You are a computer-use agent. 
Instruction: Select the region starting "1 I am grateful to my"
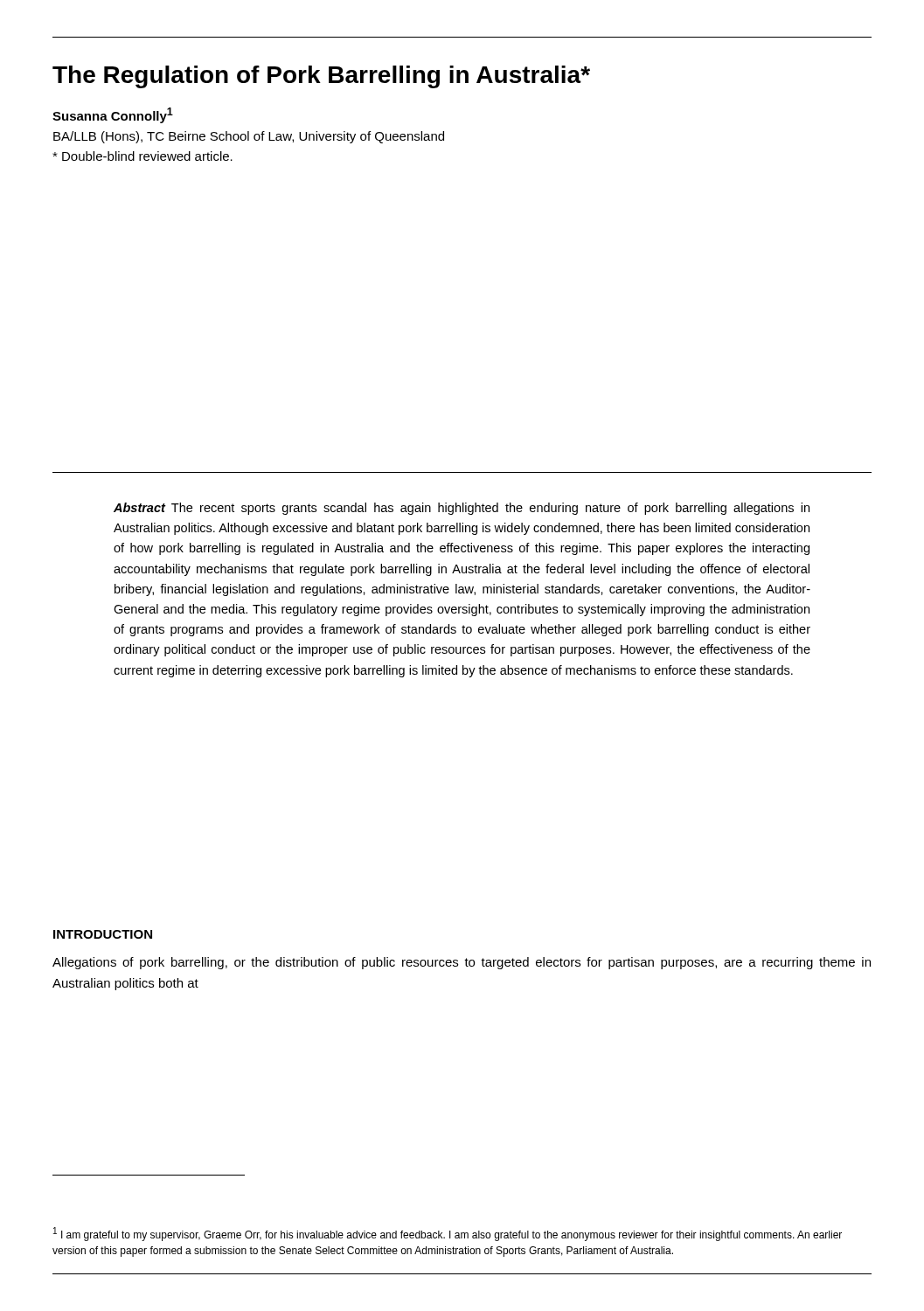coord(447,1242)
